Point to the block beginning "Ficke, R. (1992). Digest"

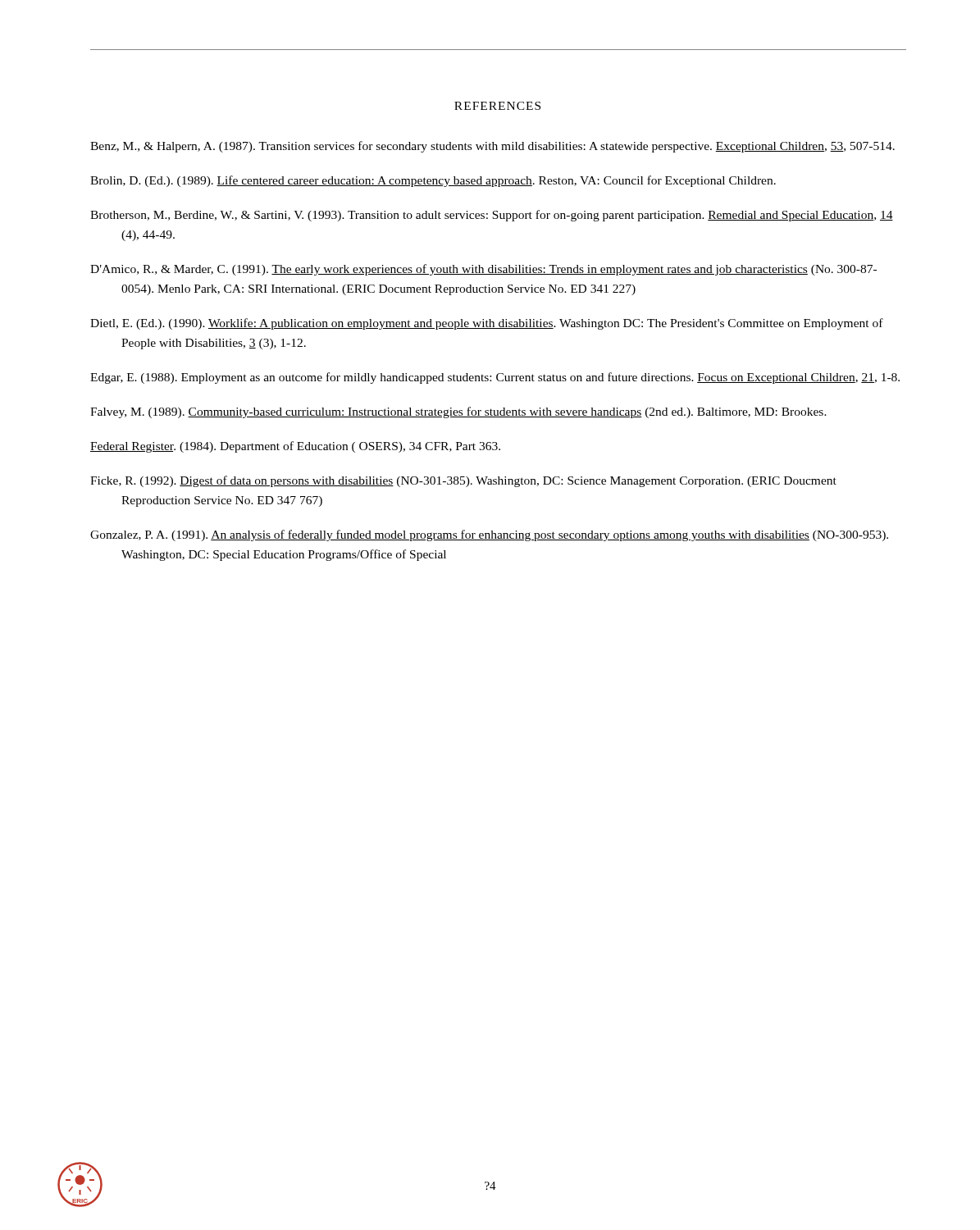[x=463, y=490]
